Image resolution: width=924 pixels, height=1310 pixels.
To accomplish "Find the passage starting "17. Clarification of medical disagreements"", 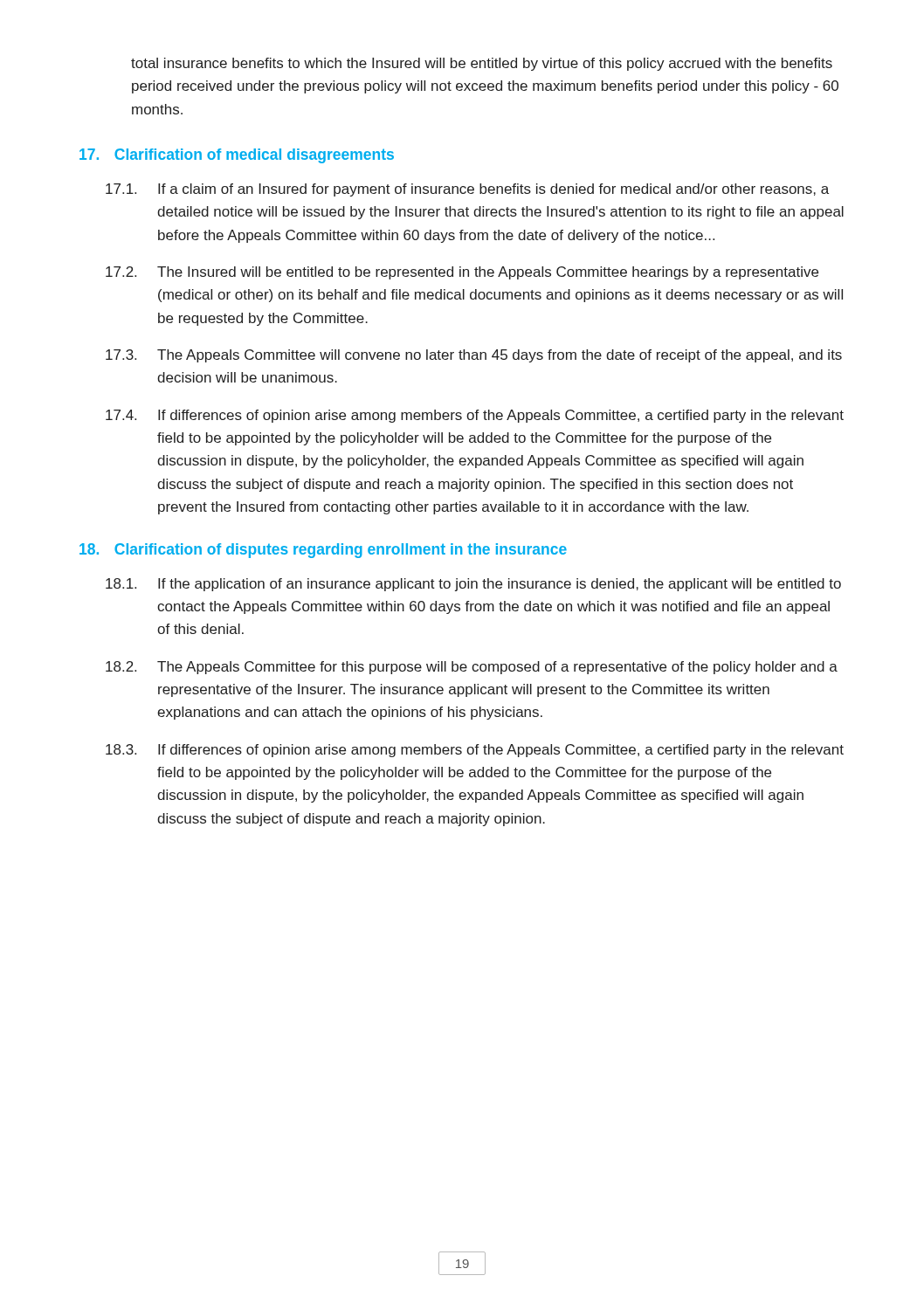I will 237,155.
